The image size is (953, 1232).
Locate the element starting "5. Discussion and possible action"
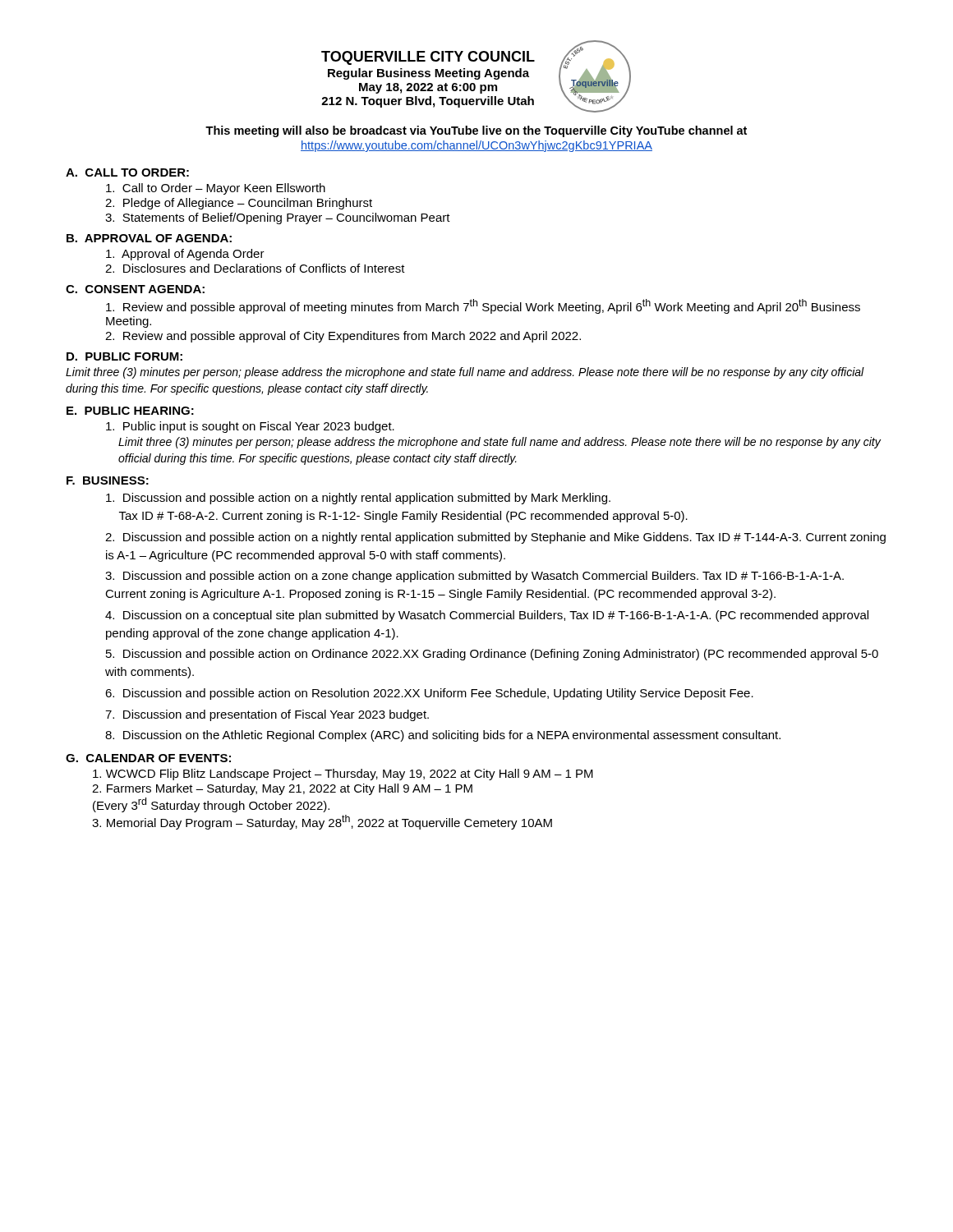(492, 663)
